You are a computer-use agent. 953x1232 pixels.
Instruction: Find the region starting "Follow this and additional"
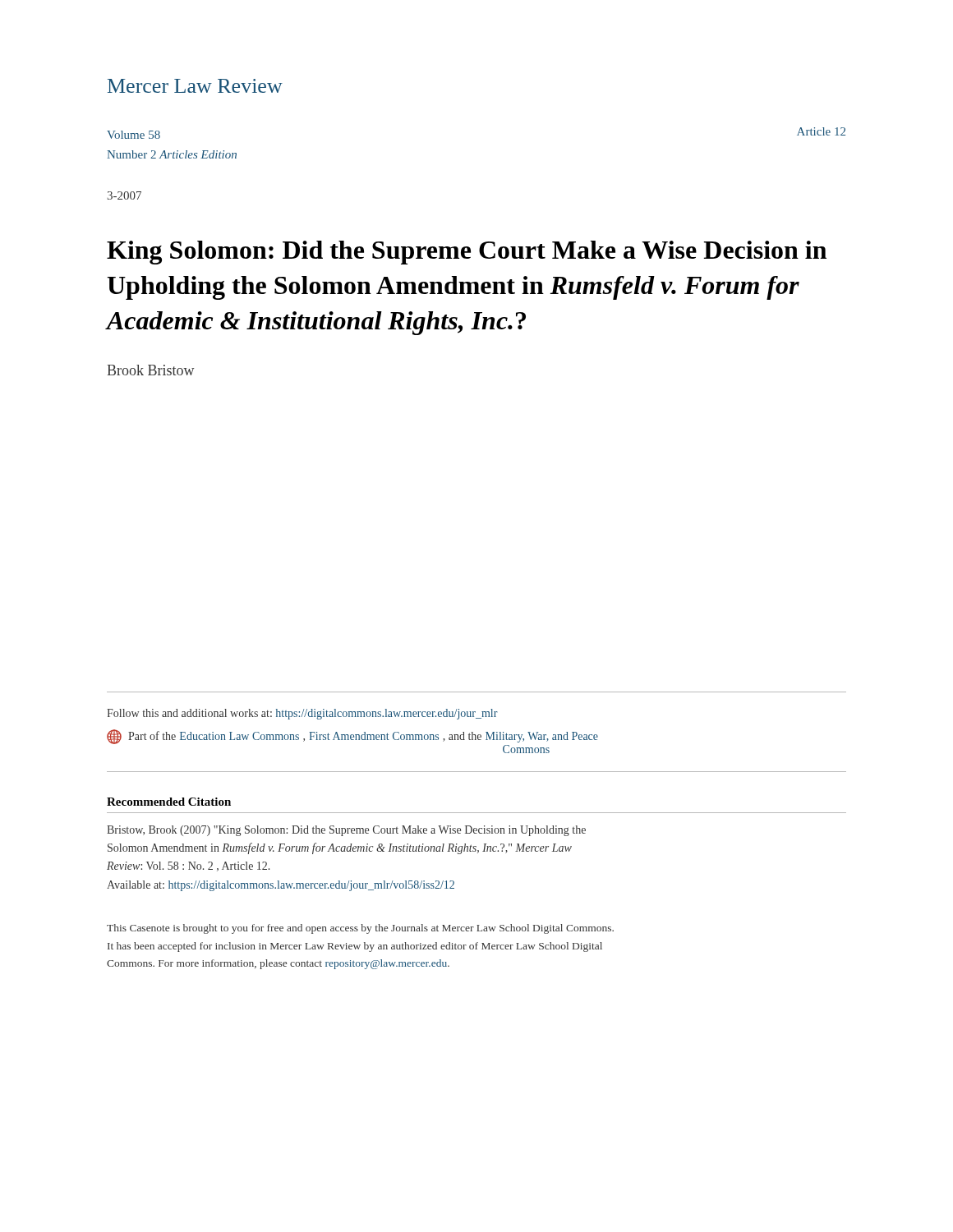point(302,713)
